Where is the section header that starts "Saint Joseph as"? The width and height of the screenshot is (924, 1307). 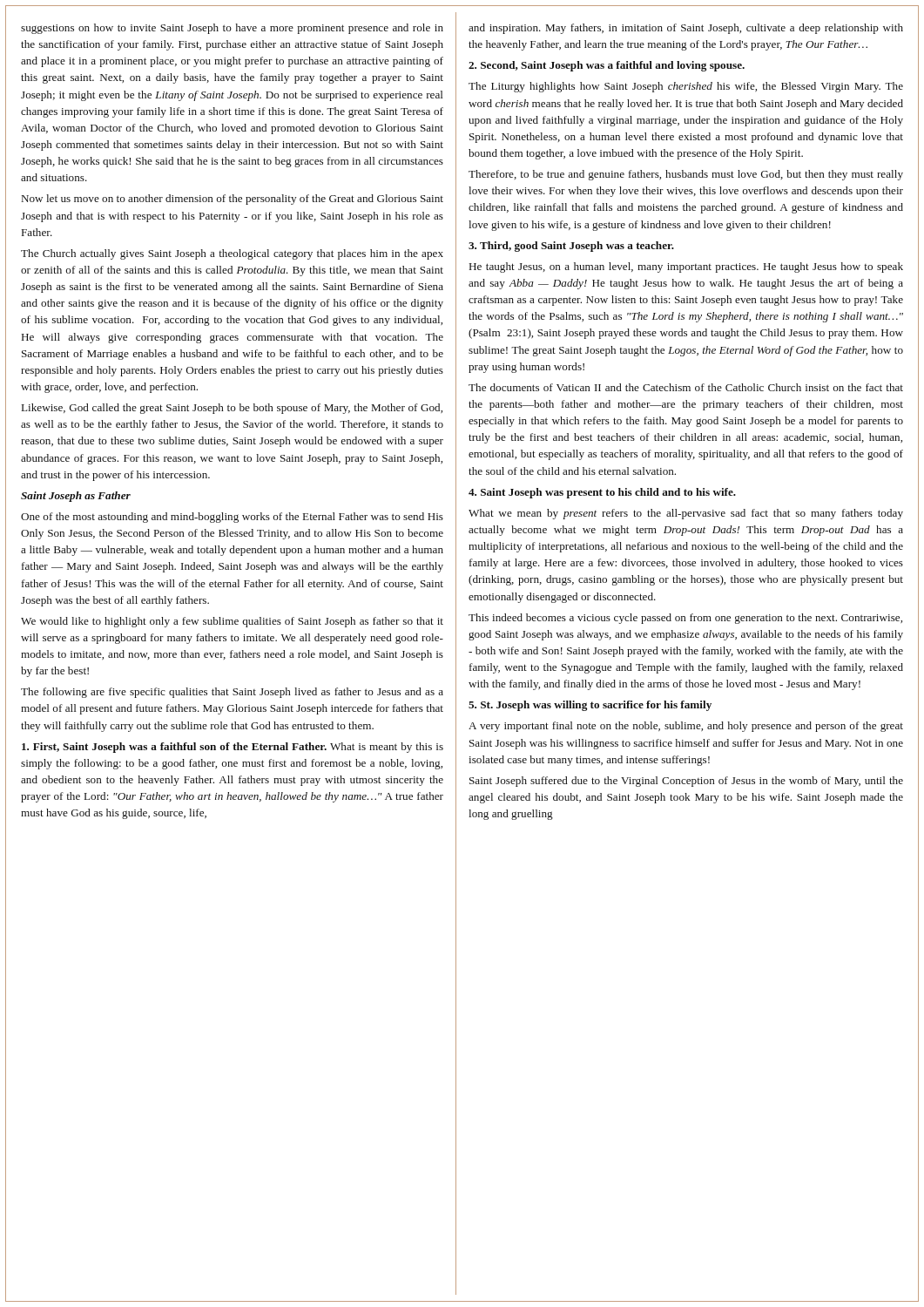(76, 497)
